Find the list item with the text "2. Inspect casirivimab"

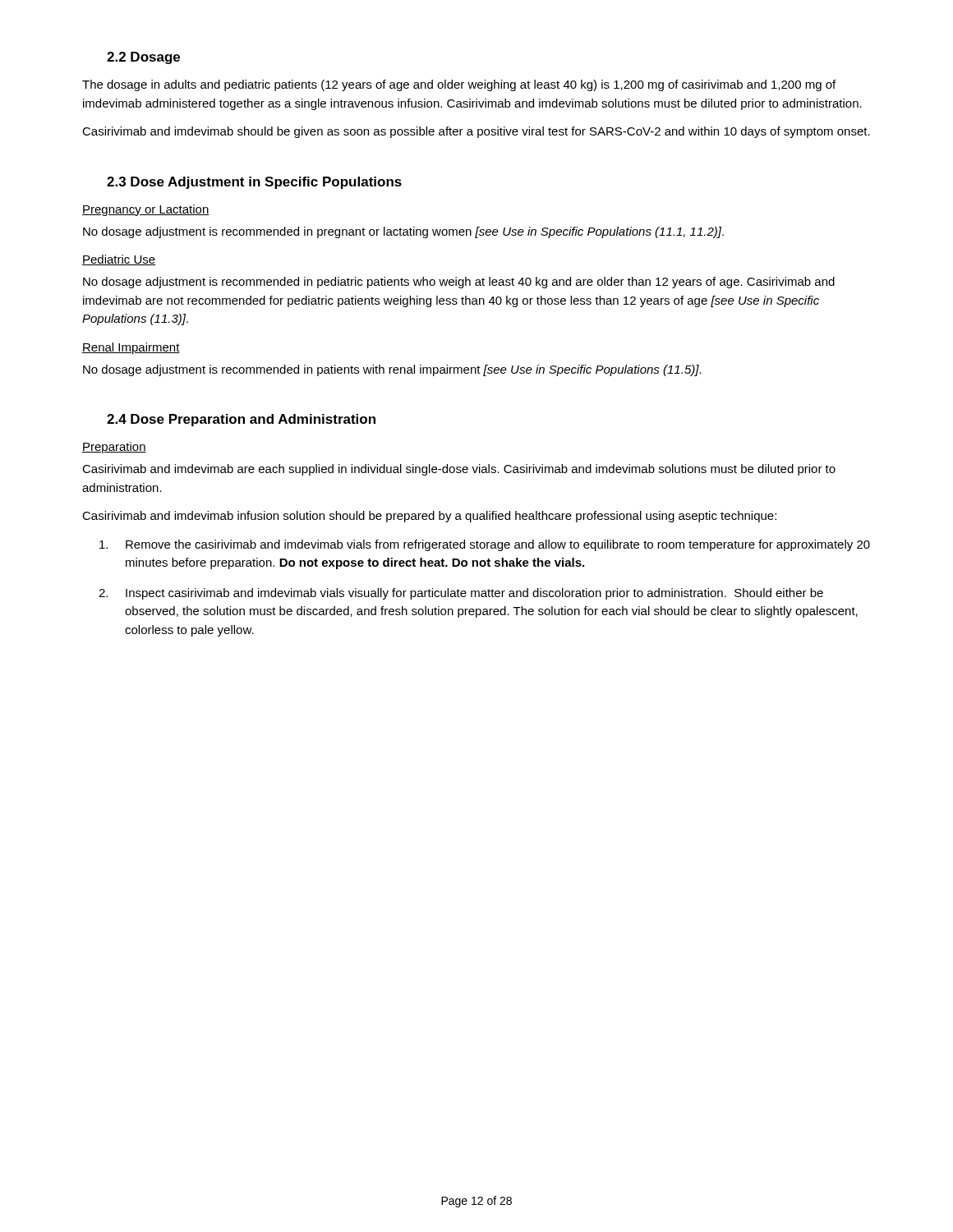476,611
